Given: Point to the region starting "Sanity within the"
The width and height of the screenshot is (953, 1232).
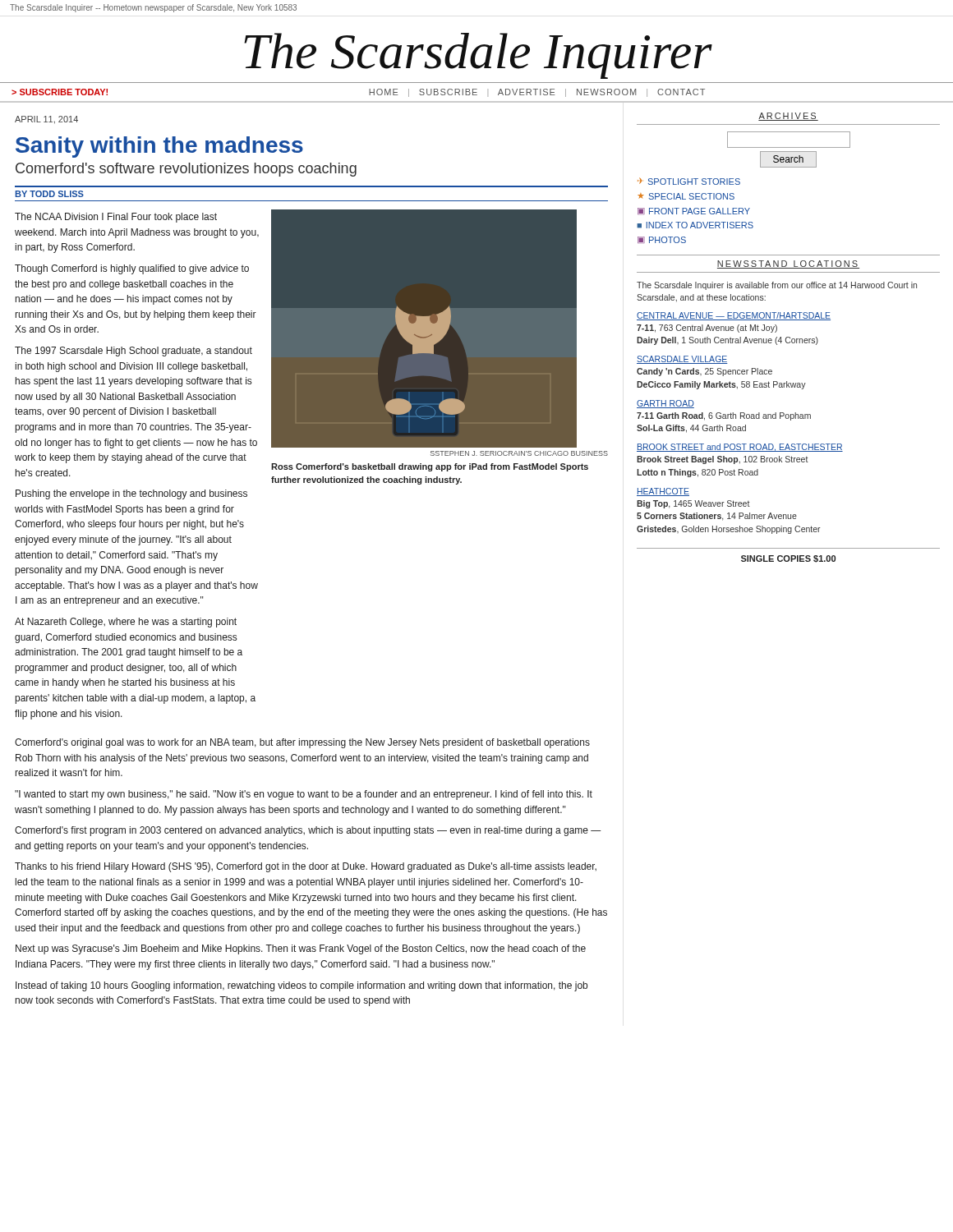Looking at the screenshot, I should (159, 145).
